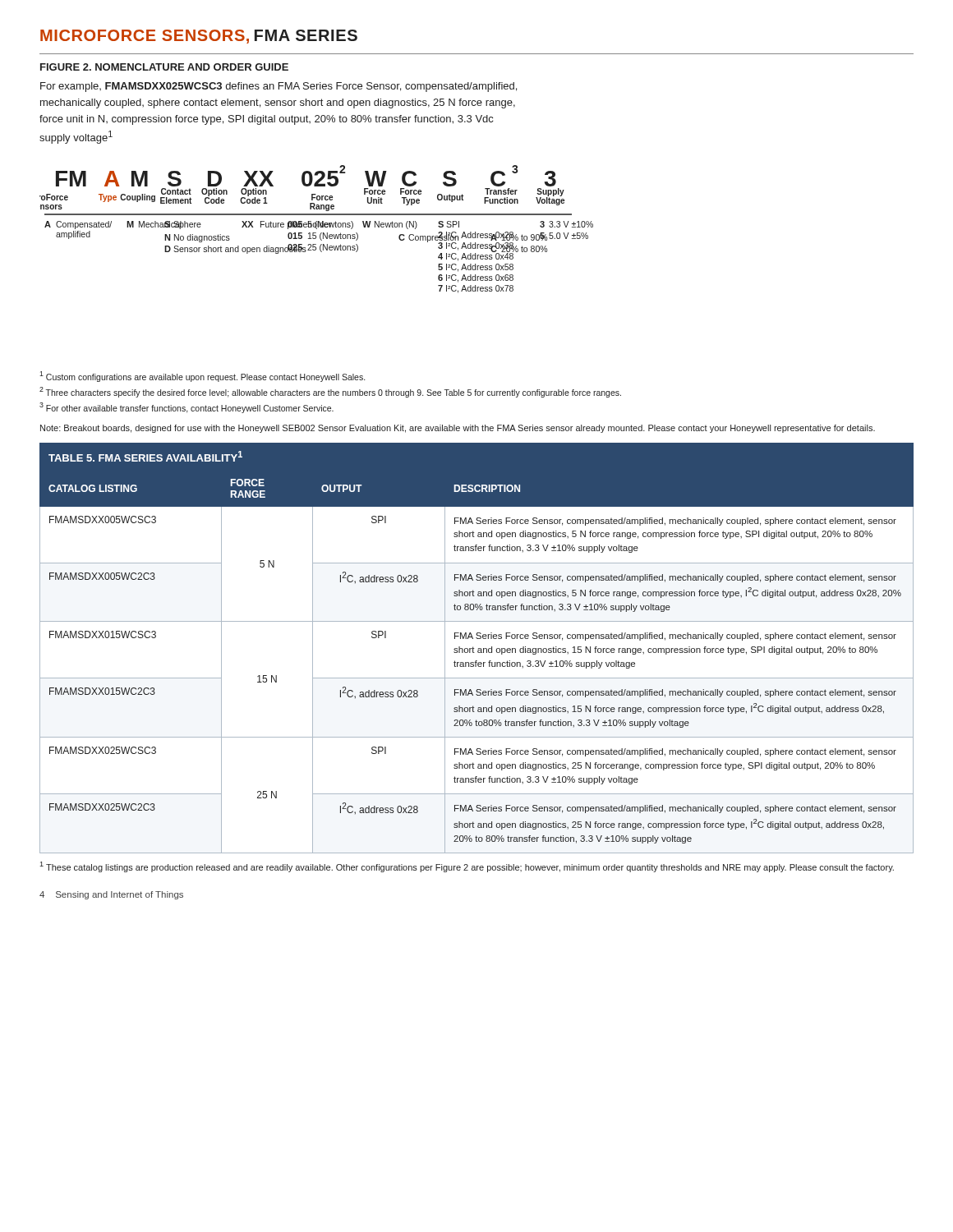Where does it say "FIGURE 2. NOMENCLATURE AND ORDER GUIDE"?
953x1232 pixels.
tap(164, 67)
